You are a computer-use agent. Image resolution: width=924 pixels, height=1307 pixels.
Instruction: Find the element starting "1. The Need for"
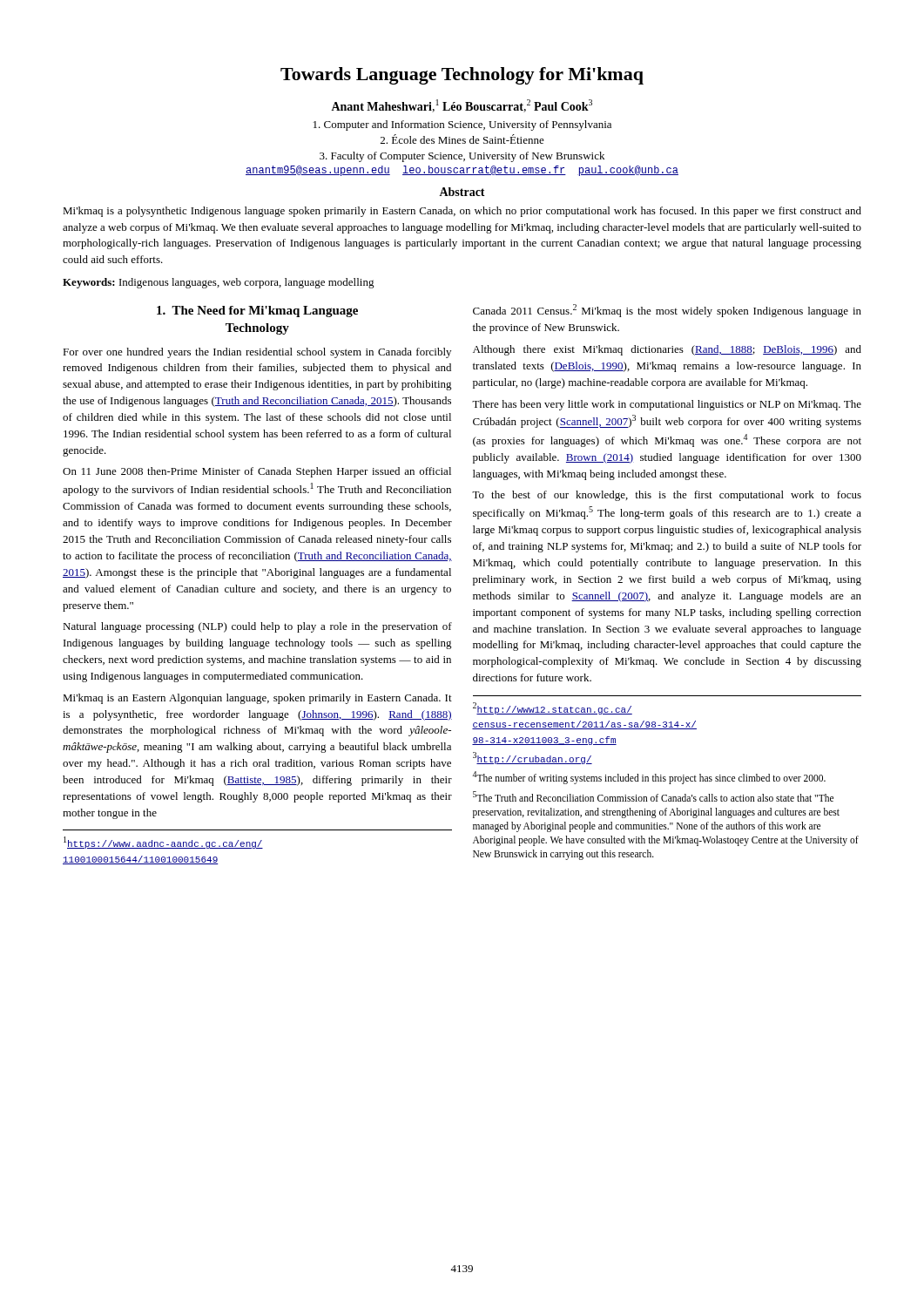(257, 319)
